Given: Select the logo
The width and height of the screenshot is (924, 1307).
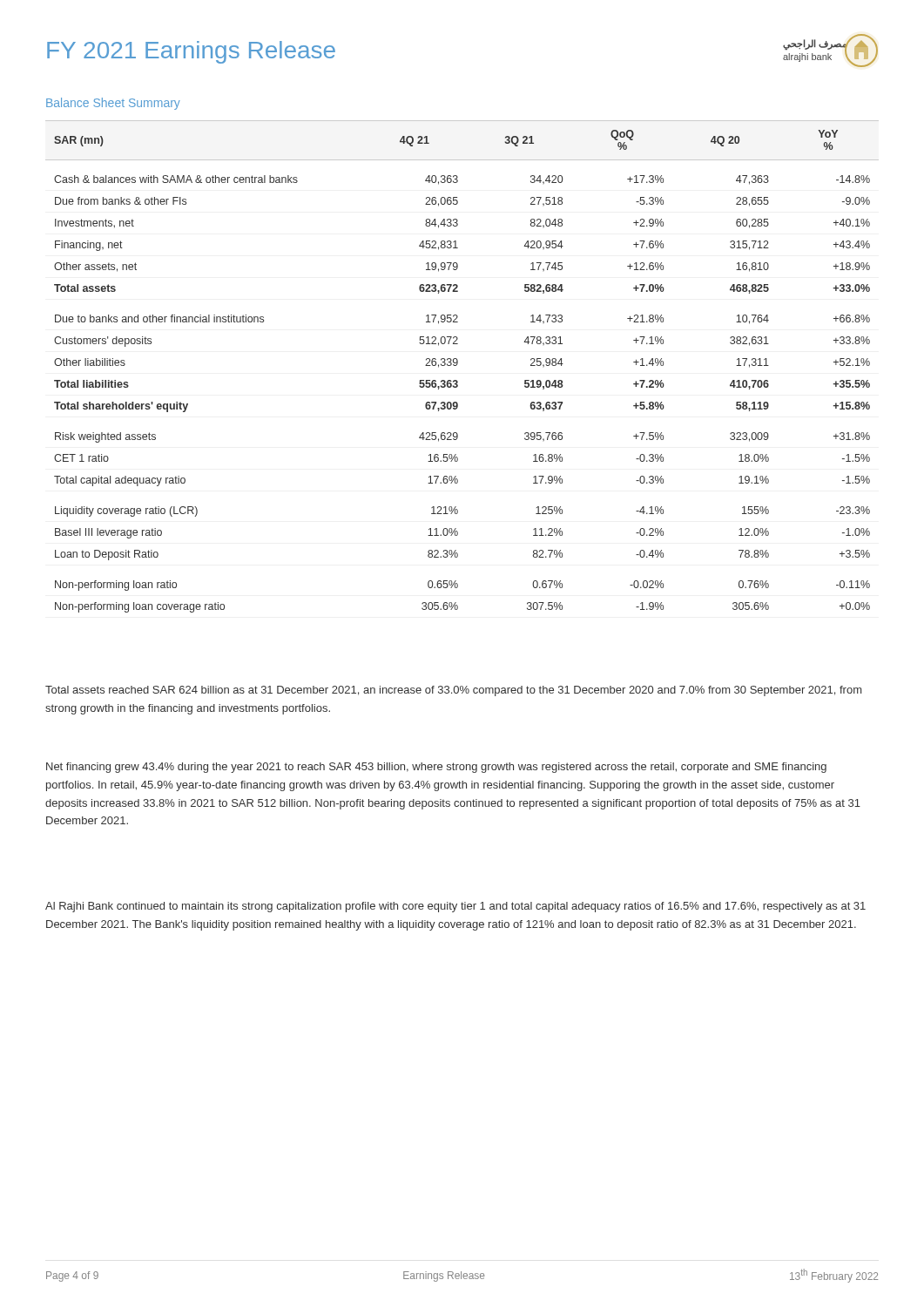Looking at the screenshot, I should (831, 51).
